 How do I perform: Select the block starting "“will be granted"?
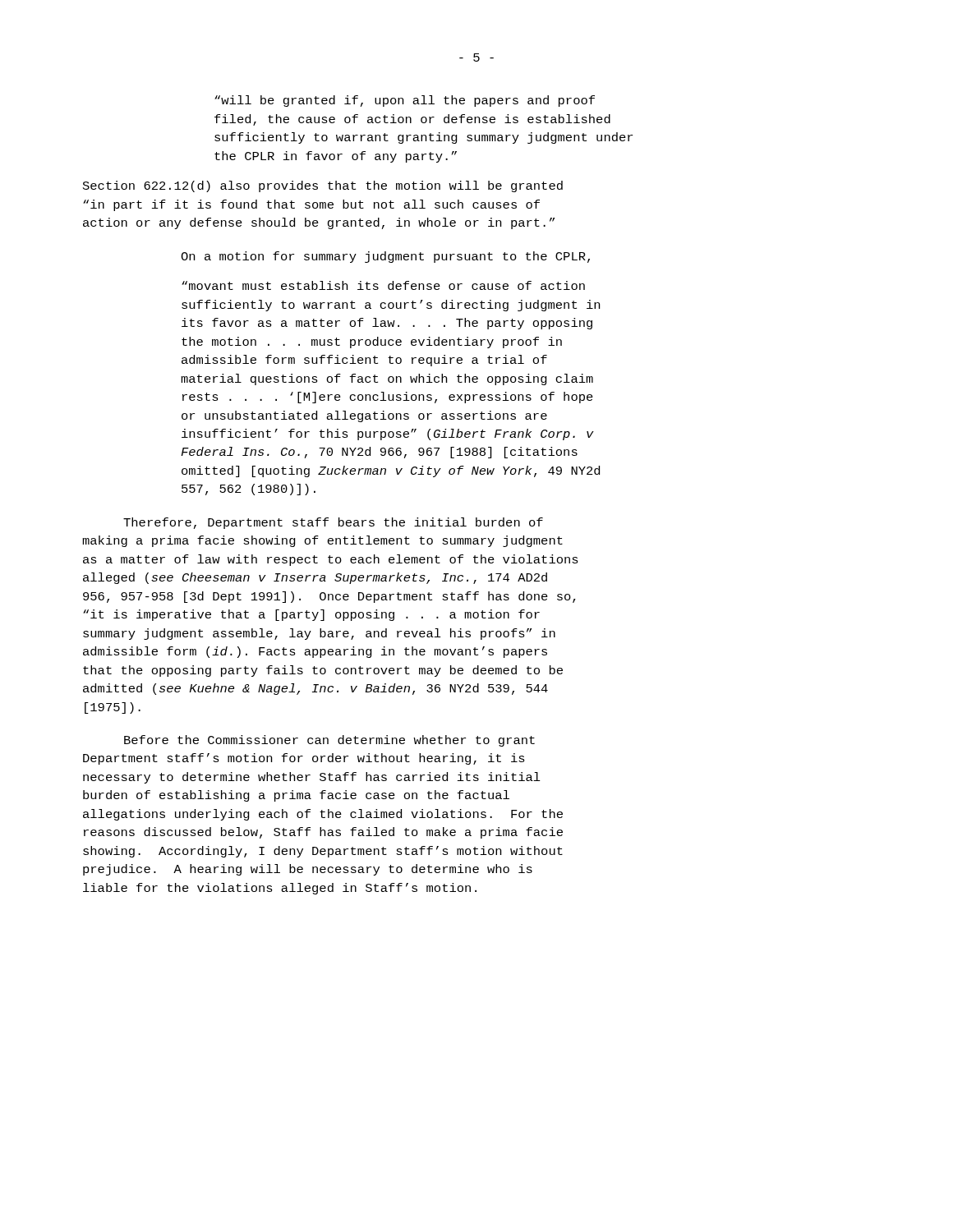424,129
